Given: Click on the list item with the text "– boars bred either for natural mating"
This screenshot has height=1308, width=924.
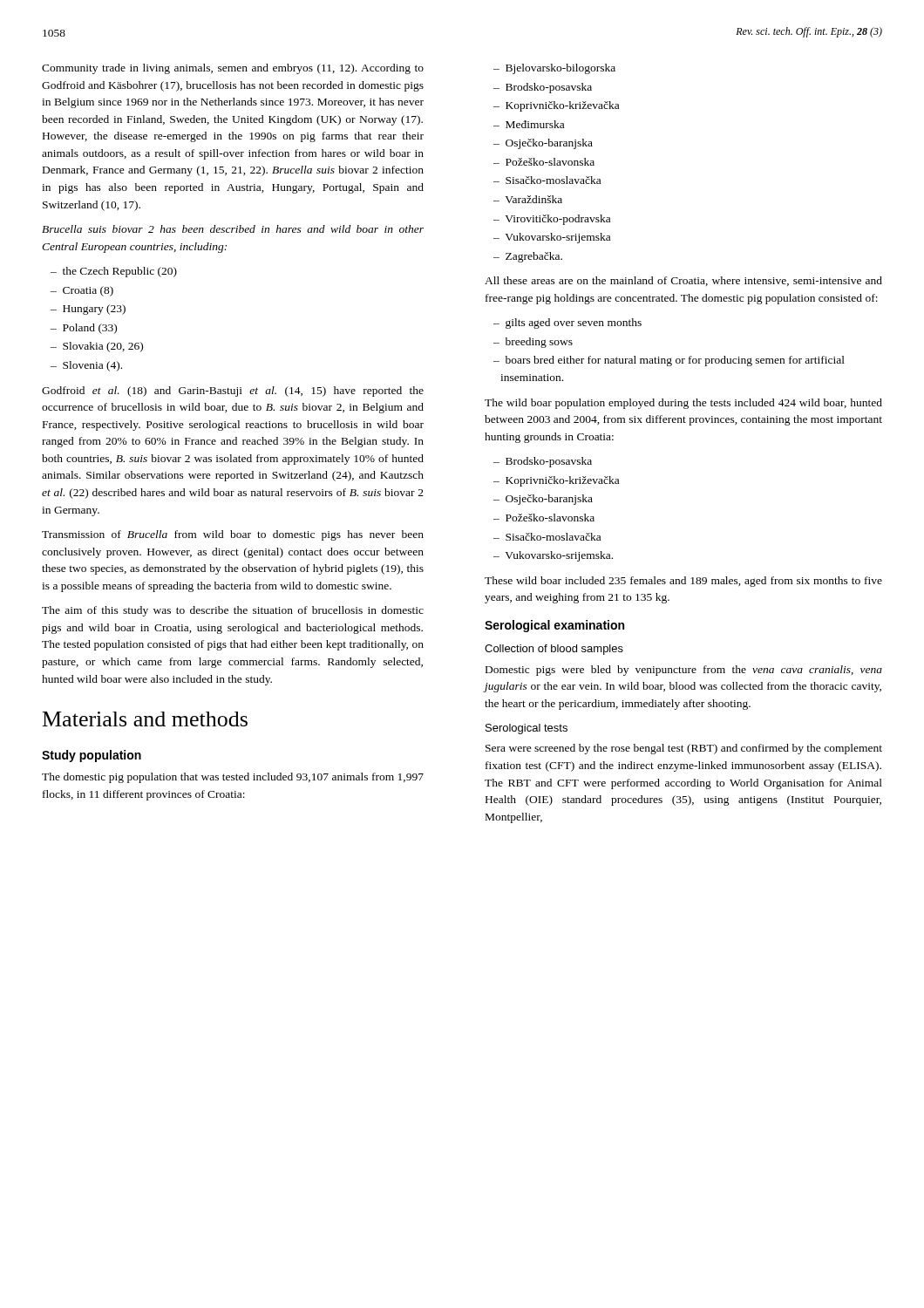Looking at the screenshot, I should coord(669,369).
